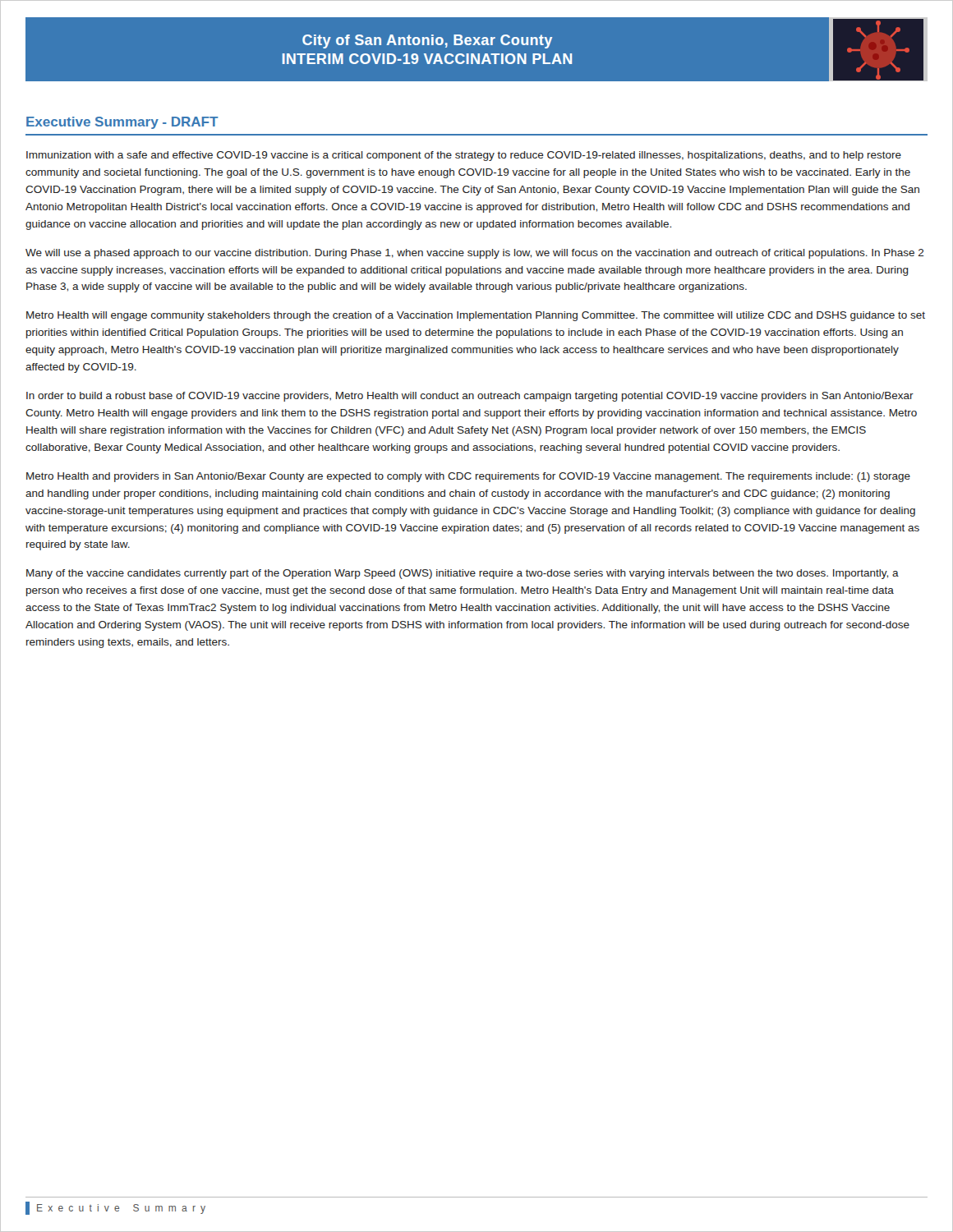Select the block starting "In order to build a"
953x1232 pixels.
(x=471, y=421)
